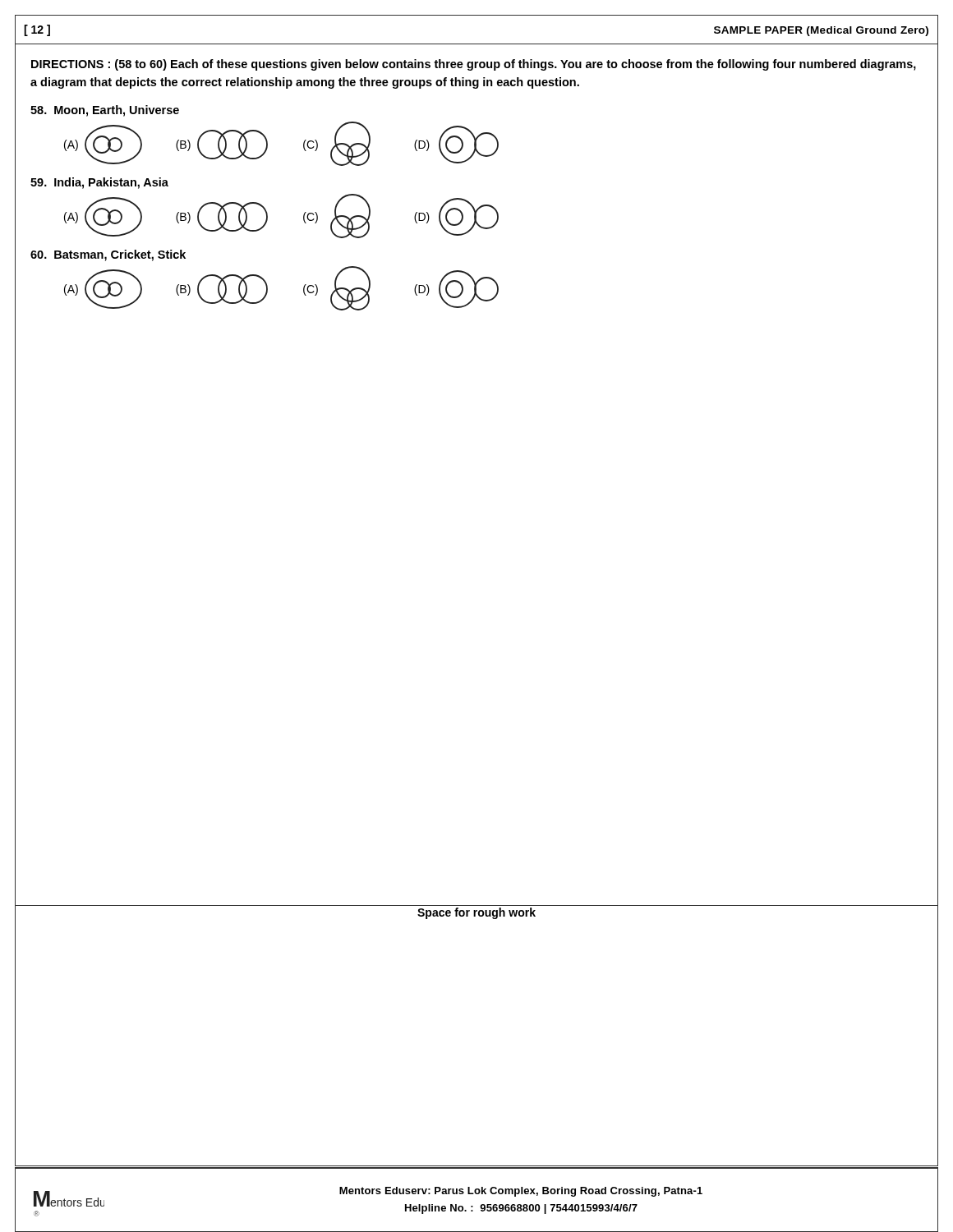The image size is (953, 1232).
Task: Find the region starting "58. Moon, Earth, Universe (A)"
Action: [476, 136]
